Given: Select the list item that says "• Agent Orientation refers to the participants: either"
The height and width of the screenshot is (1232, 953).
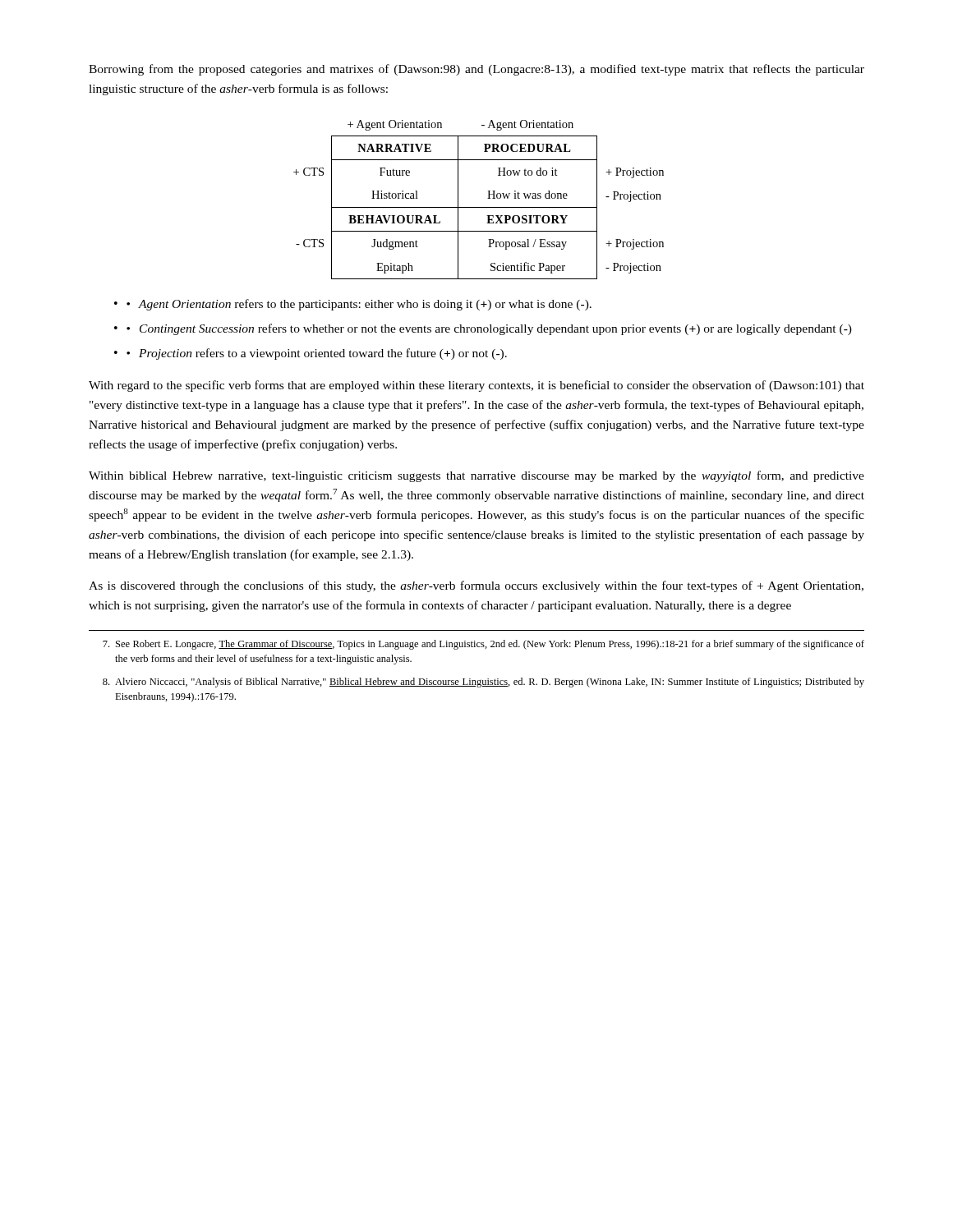Looking at the screenshot, I should pos(495,304).
